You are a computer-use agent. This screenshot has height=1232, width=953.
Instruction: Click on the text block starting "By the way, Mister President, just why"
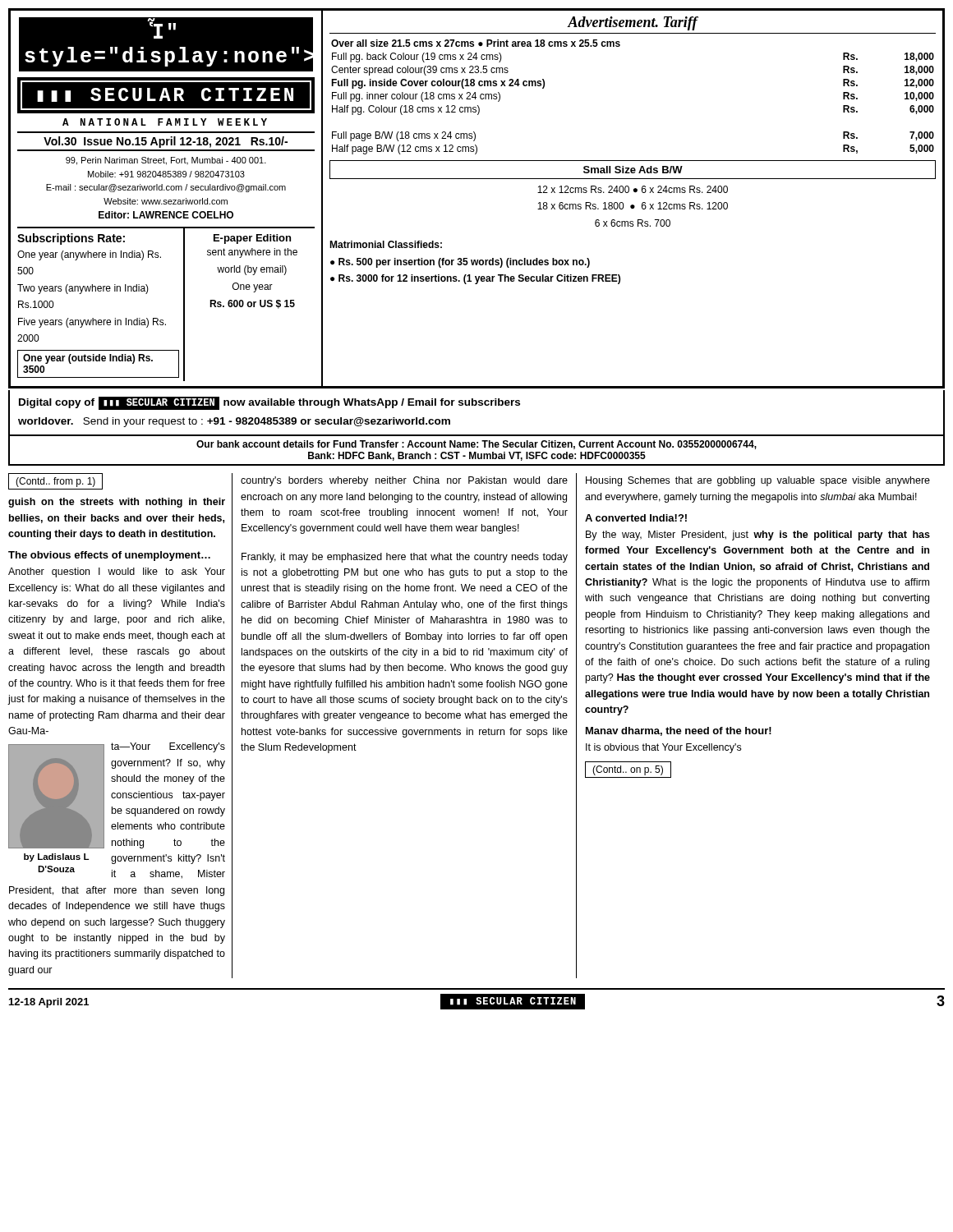click(x=757, y=622)
